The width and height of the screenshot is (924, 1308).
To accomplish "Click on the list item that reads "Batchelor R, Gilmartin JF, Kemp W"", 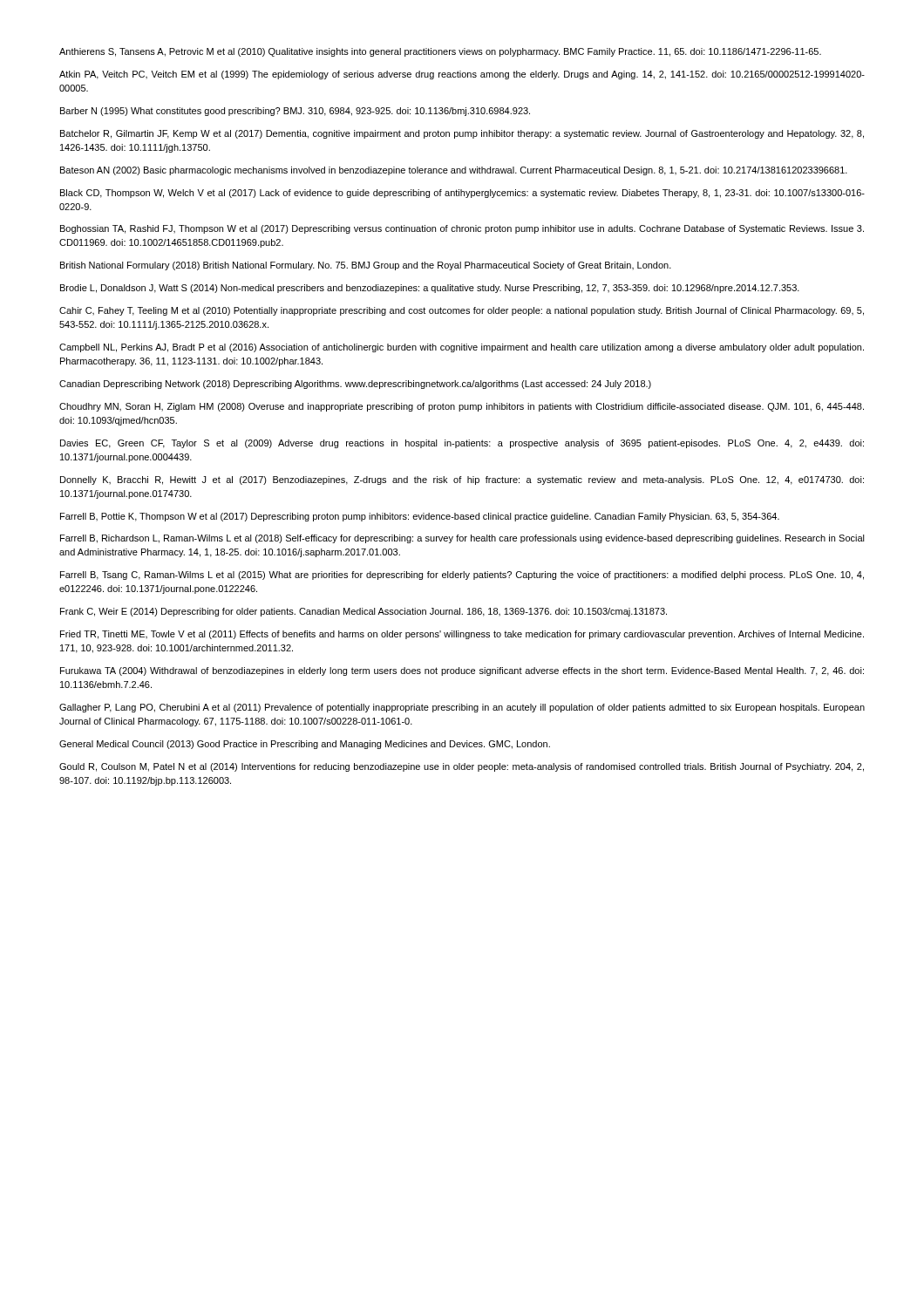I will [x=462, y=140].
